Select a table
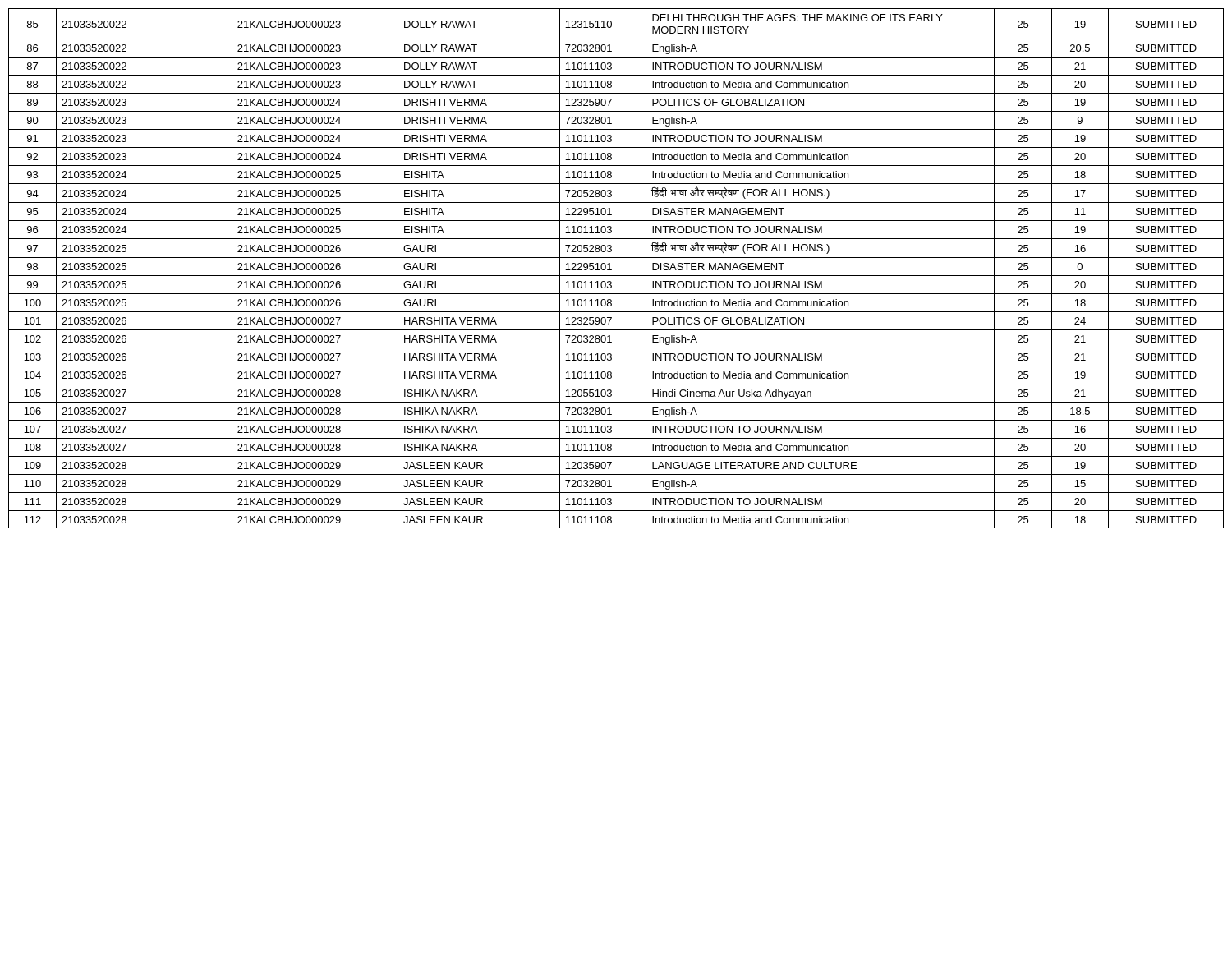1232x953 pixels. [616, 268]
